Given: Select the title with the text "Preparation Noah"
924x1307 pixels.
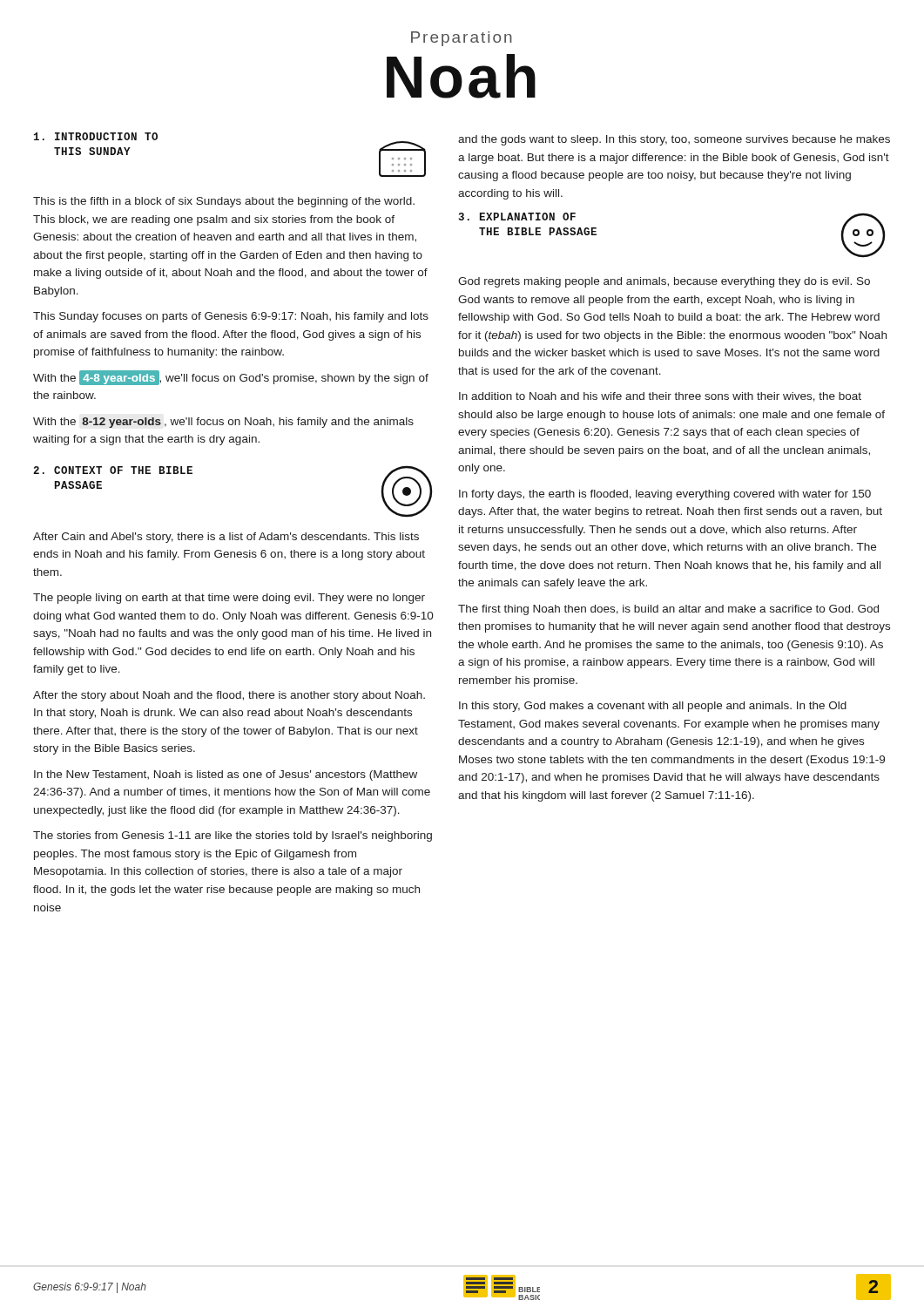Looking at the screenshot, I should pyautogui.click(x=462, y=69).
